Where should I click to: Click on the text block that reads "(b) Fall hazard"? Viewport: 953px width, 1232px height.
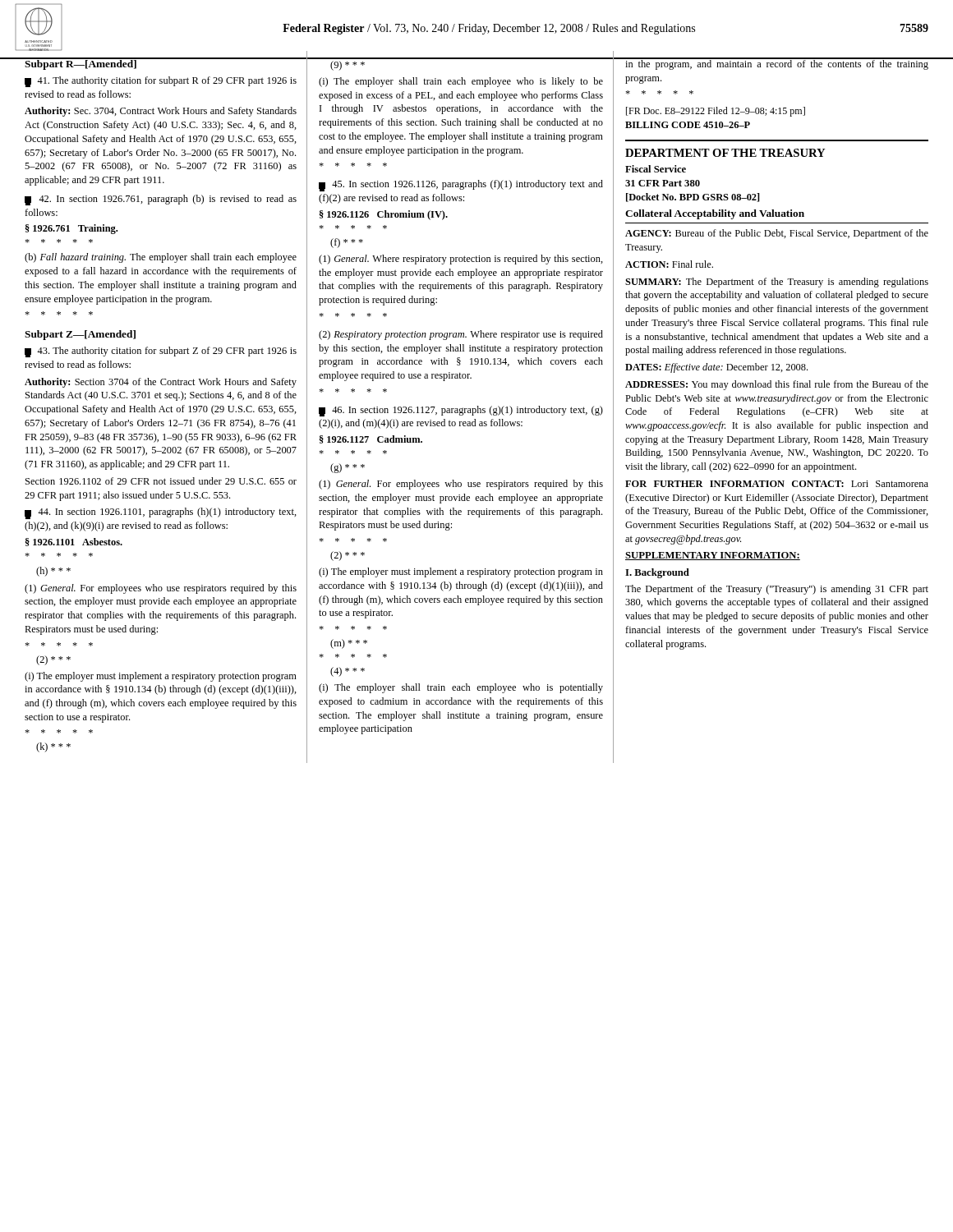161,278
